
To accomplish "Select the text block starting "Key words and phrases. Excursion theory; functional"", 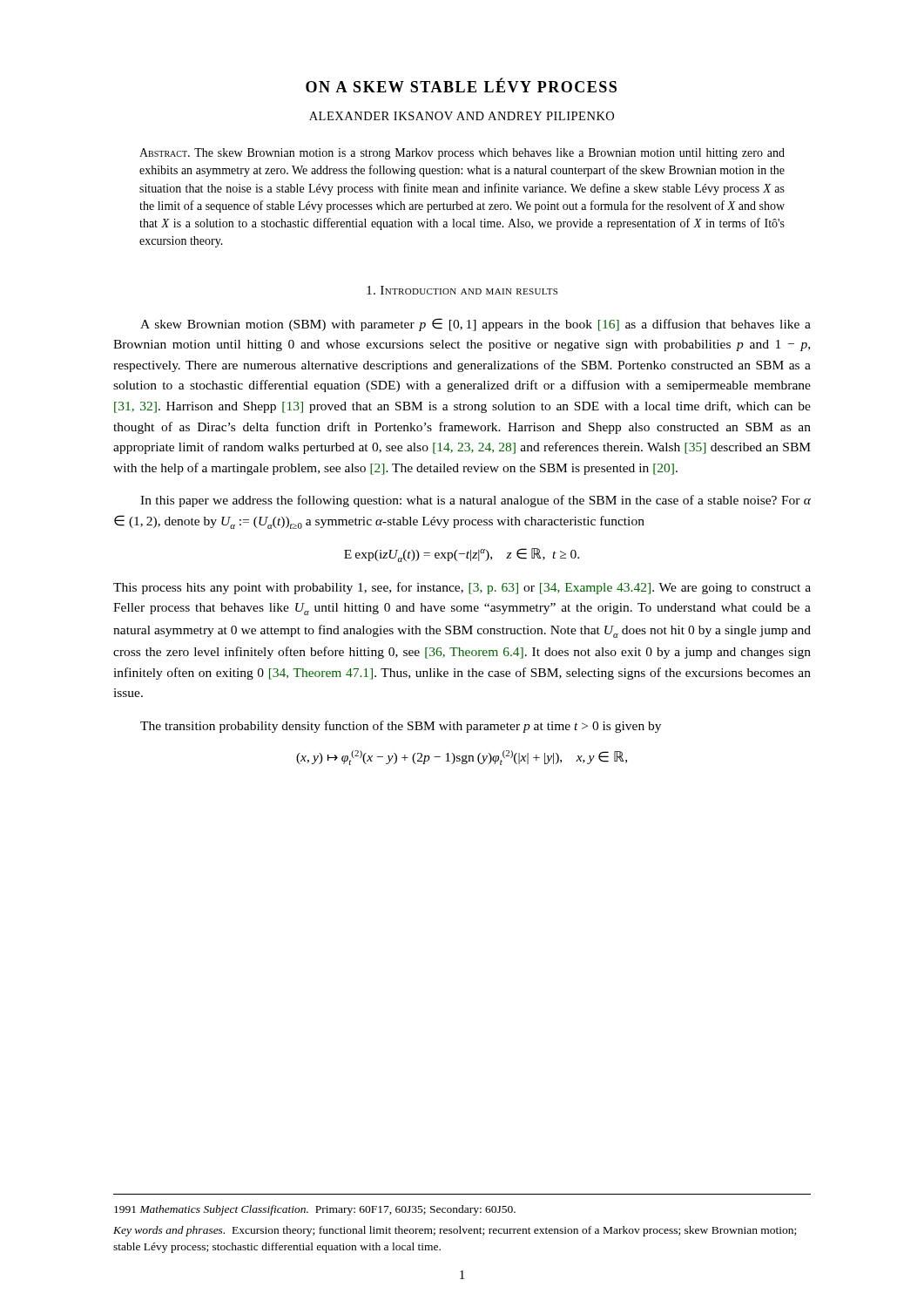I will coord(455,1238).
